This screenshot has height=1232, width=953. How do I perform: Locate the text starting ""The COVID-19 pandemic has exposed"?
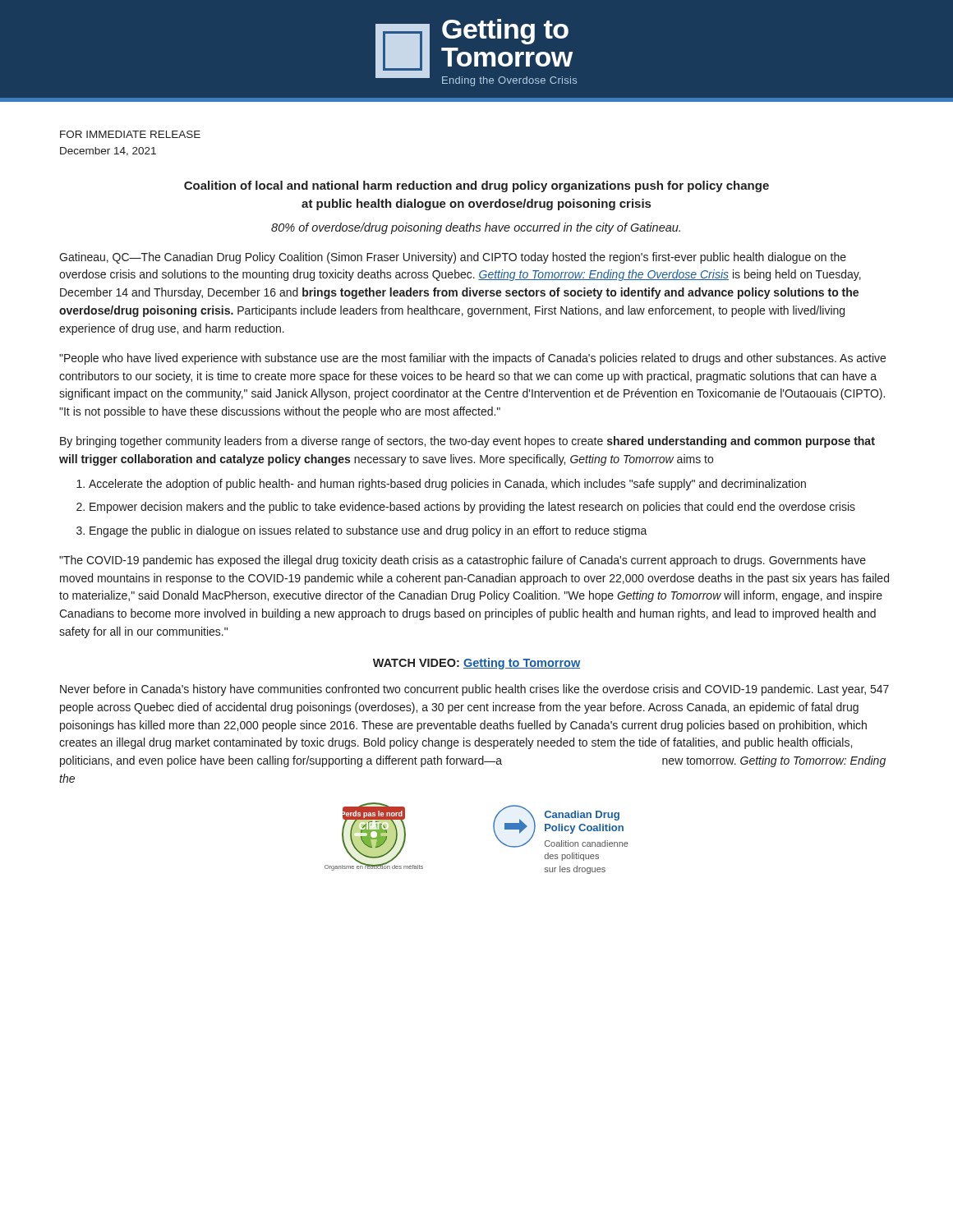pyautogui.click(x=474, y=596)
